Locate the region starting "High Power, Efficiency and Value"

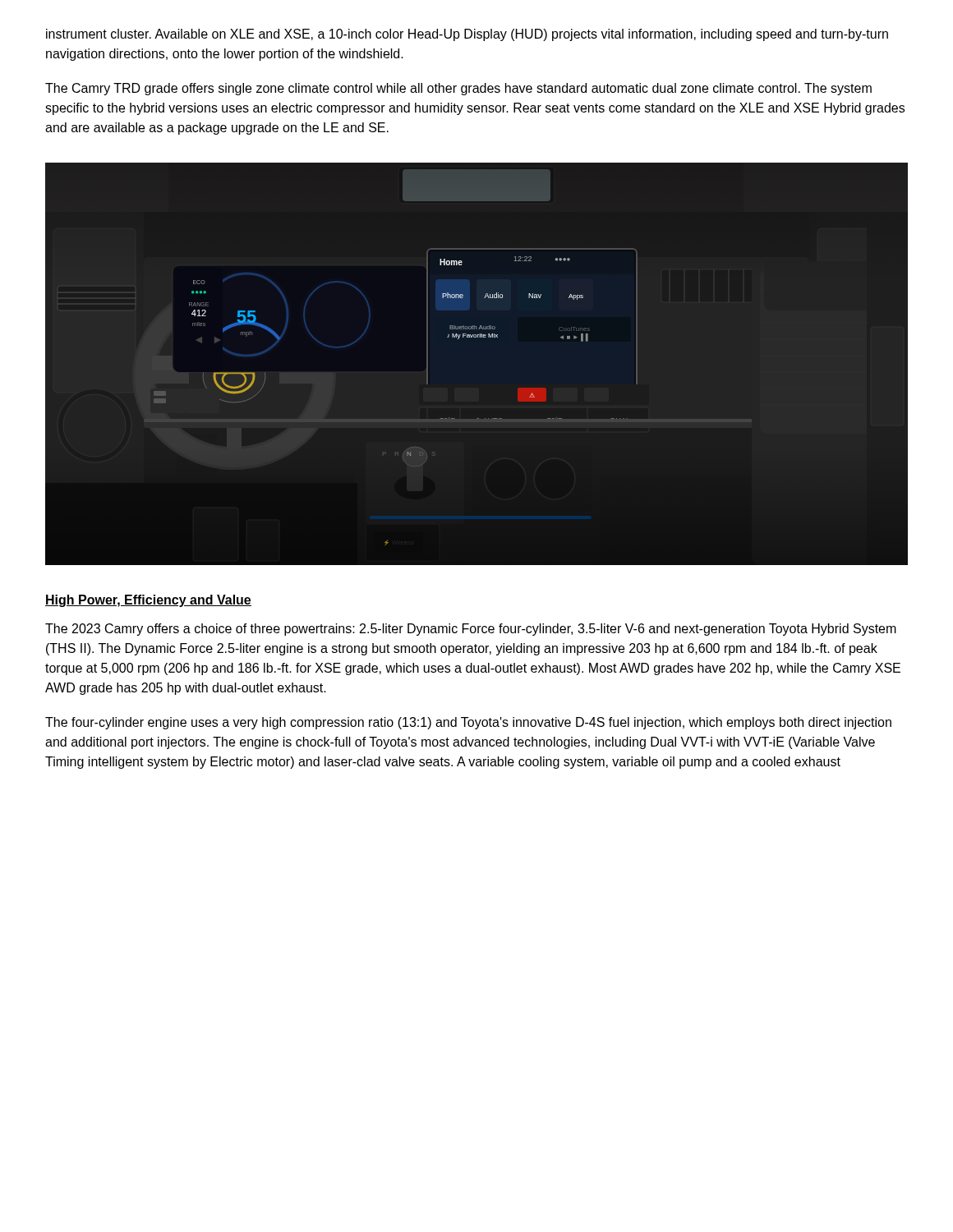148,600
